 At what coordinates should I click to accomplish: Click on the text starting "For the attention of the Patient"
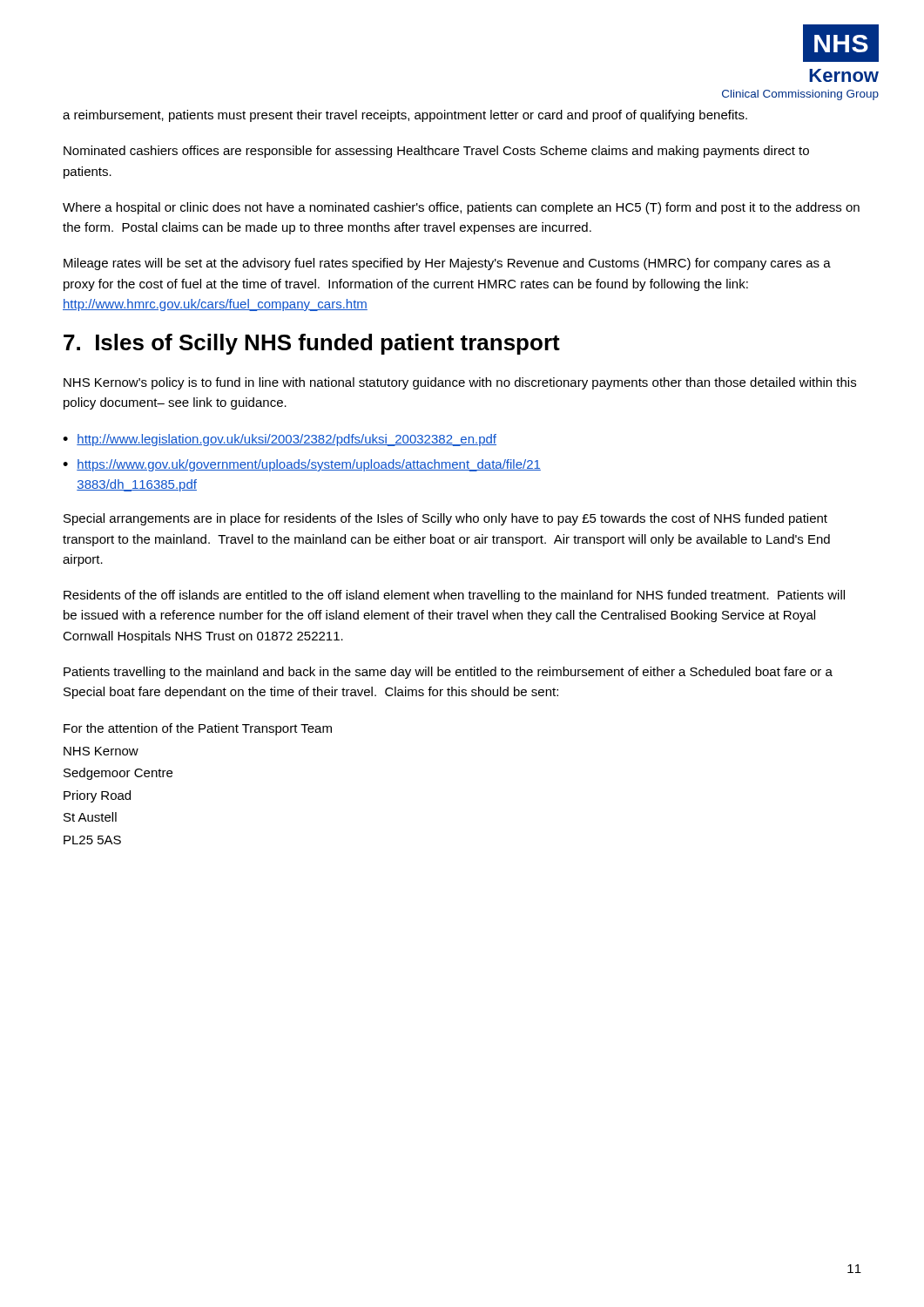click(198, 729)
